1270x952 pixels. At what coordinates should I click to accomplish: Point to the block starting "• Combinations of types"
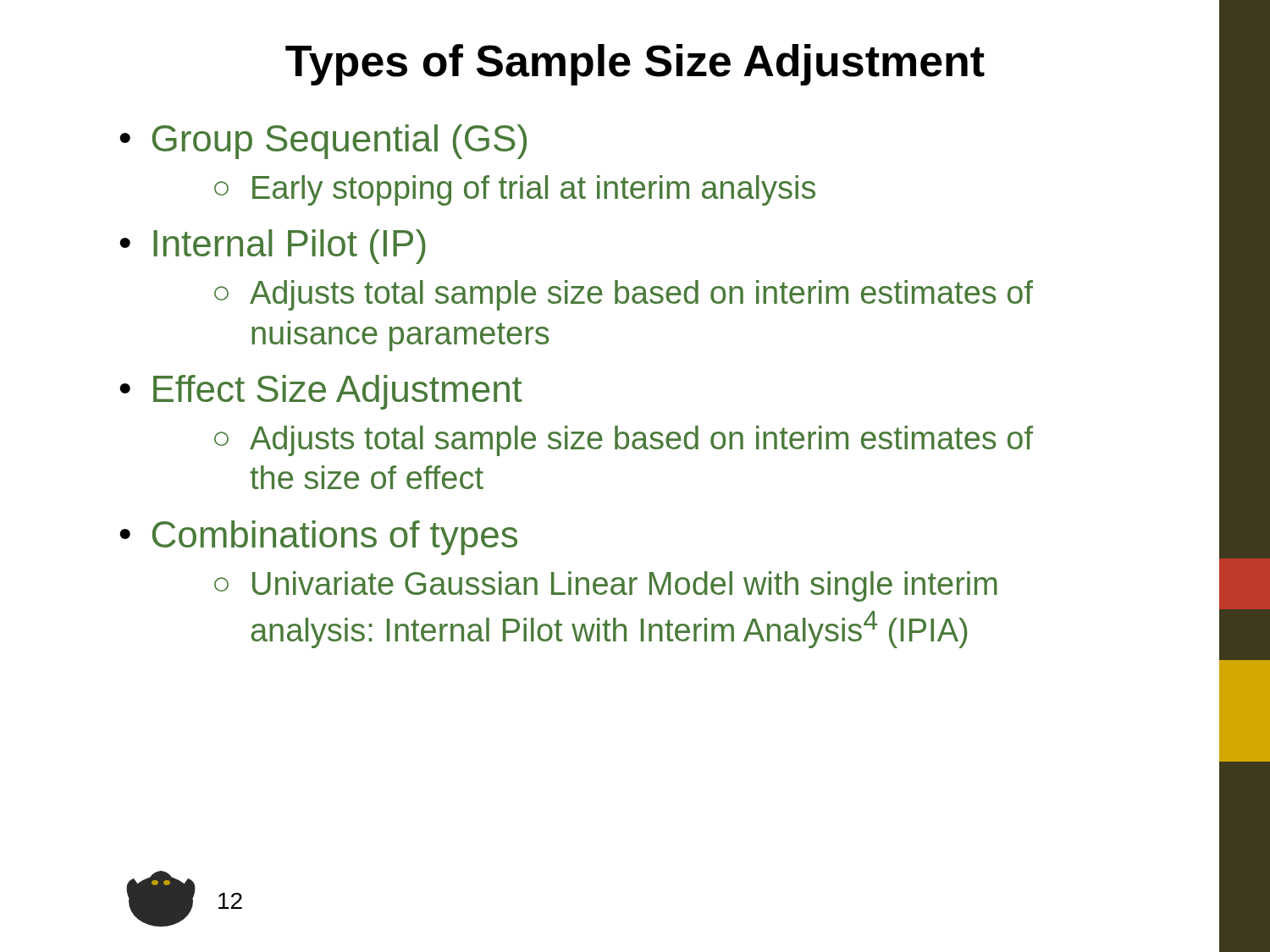(319, 535)
